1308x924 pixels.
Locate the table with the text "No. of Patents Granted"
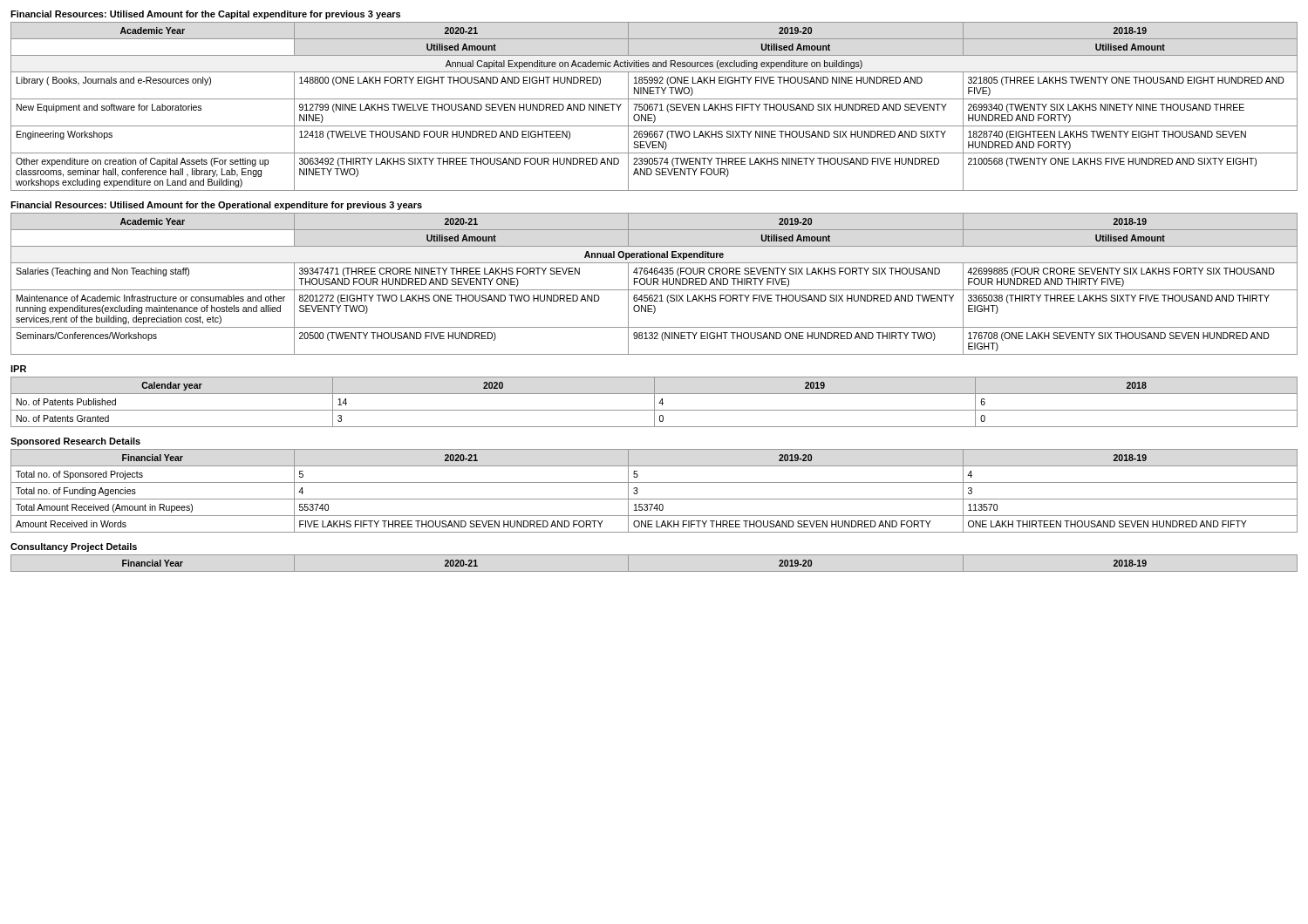click(654, 402)
